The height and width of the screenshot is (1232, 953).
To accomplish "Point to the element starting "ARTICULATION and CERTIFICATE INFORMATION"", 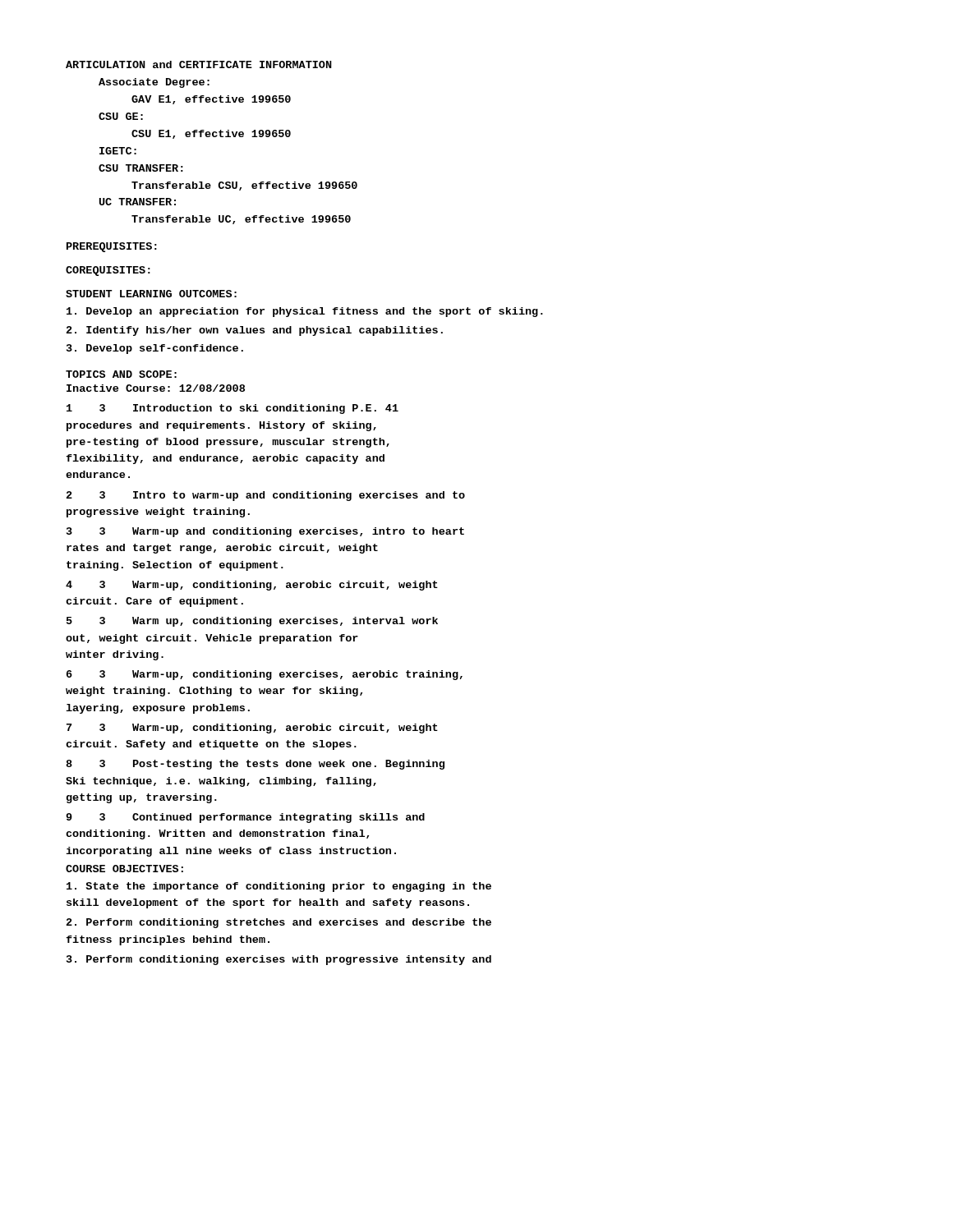I will coord(199,65).
